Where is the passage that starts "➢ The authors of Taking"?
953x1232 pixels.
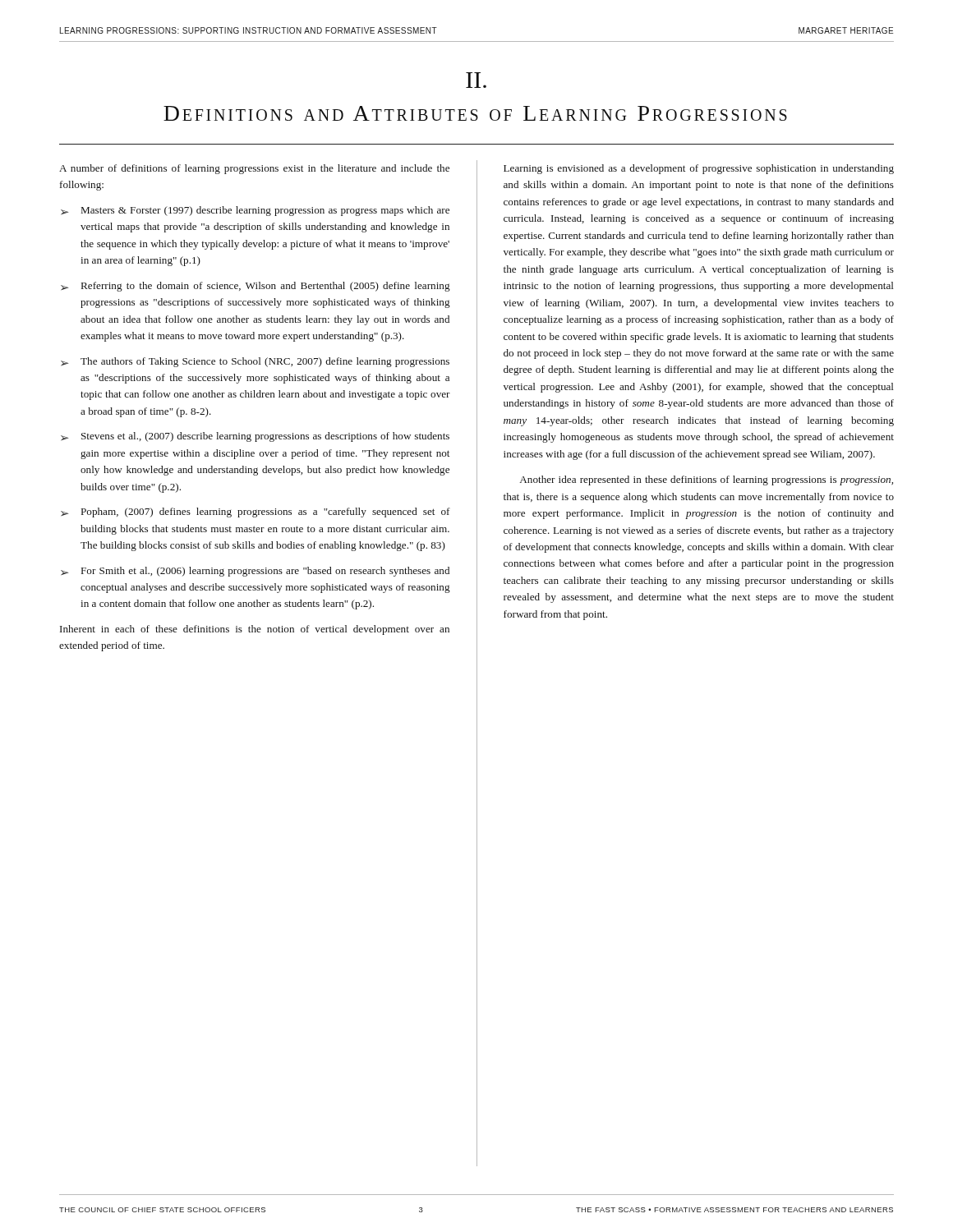coord(254,386)
